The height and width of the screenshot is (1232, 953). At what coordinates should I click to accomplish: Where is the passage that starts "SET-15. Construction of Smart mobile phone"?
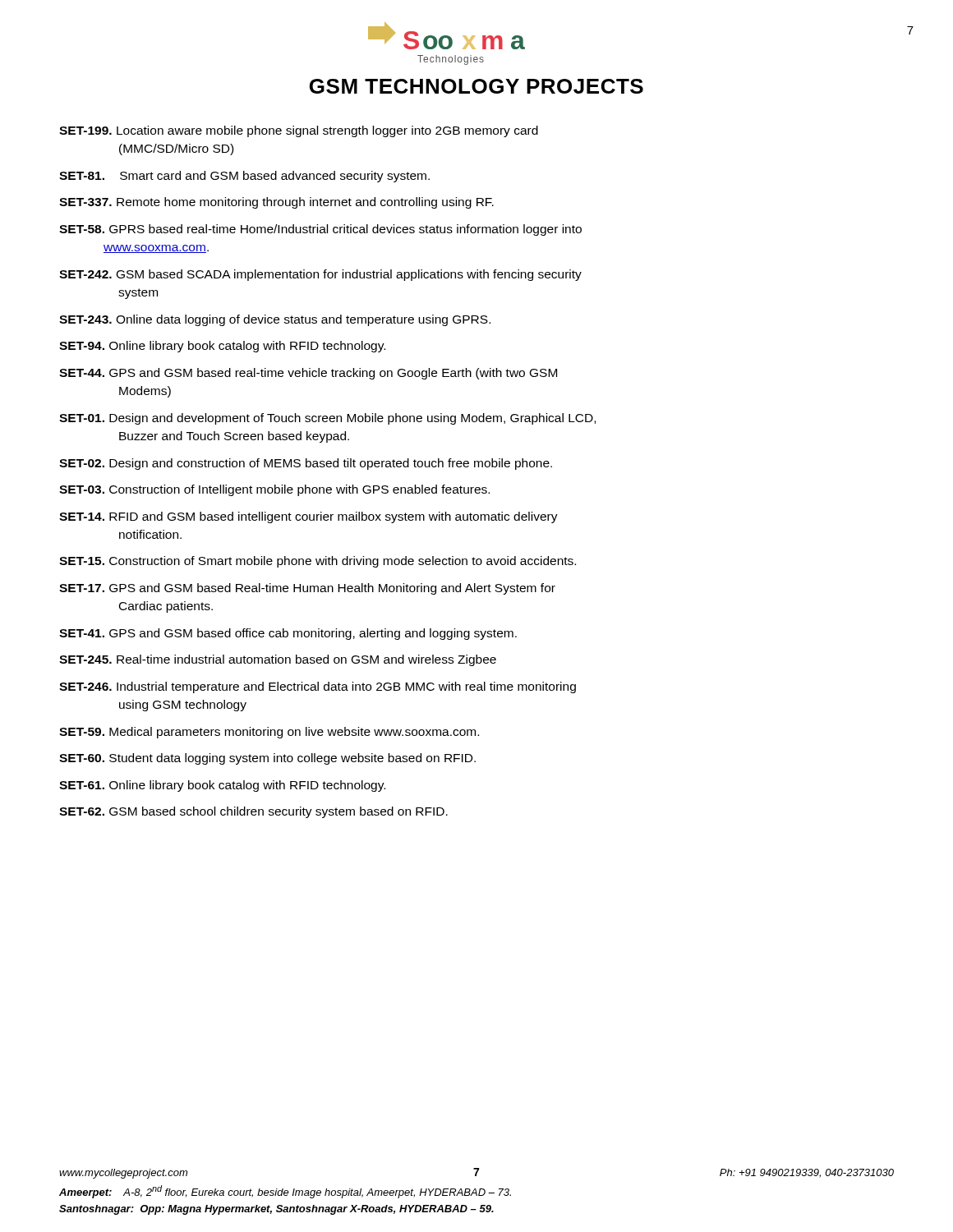point(318,561)
